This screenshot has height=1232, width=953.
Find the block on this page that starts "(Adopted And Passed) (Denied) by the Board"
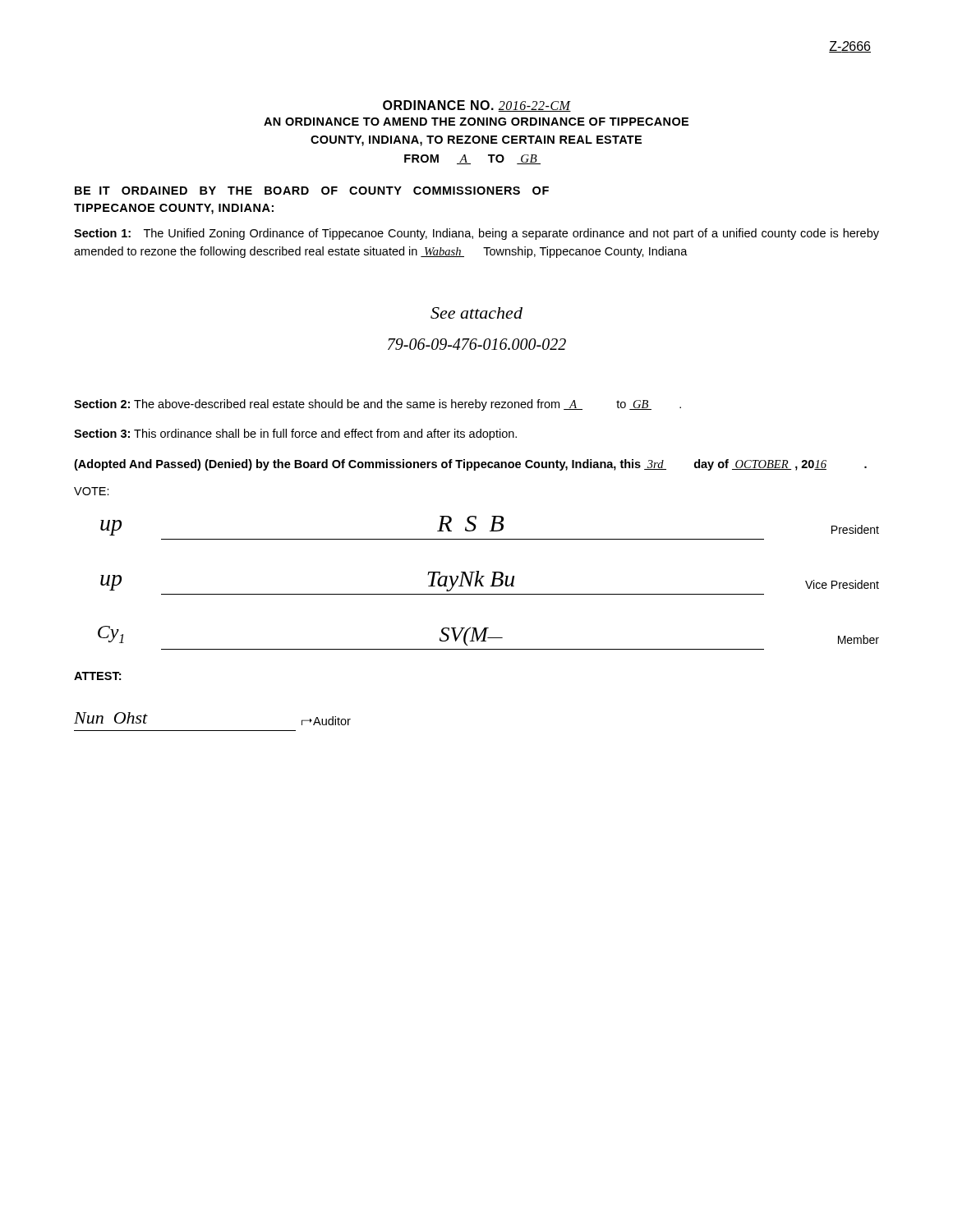click(x=470, y=464)
